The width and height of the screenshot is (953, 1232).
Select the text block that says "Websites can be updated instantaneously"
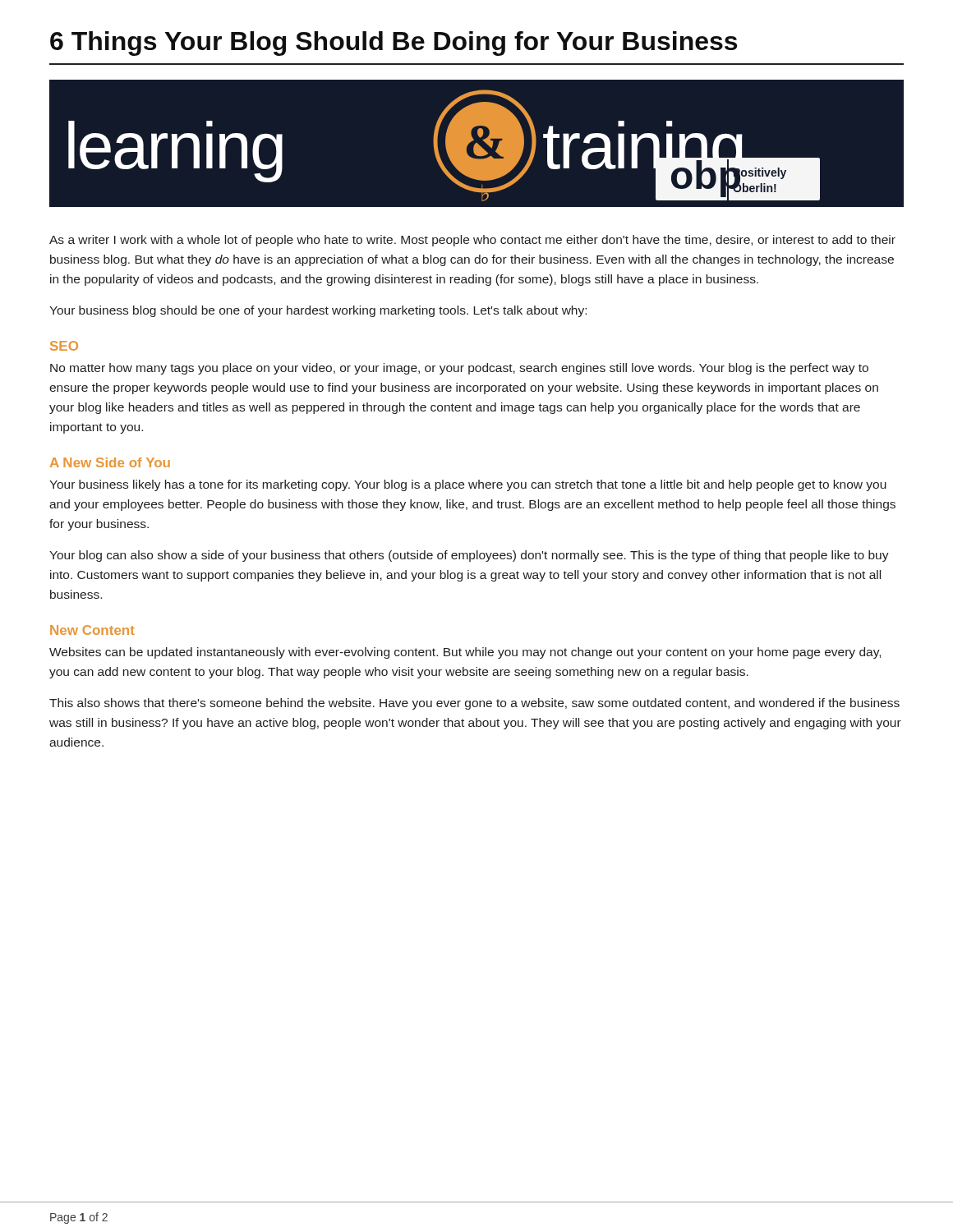(x=466, y=662)
